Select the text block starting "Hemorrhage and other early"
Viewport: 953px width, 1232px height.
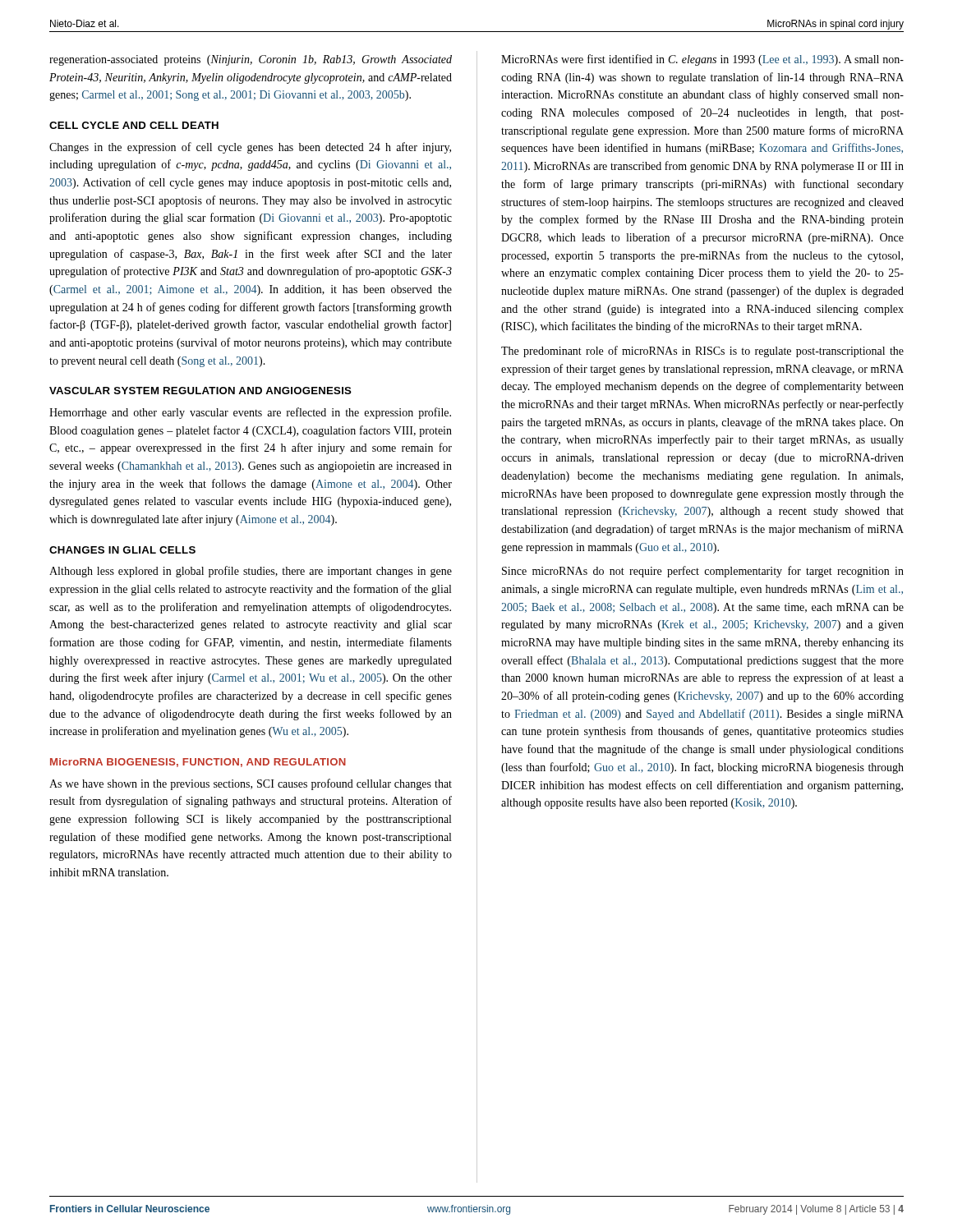251,466
